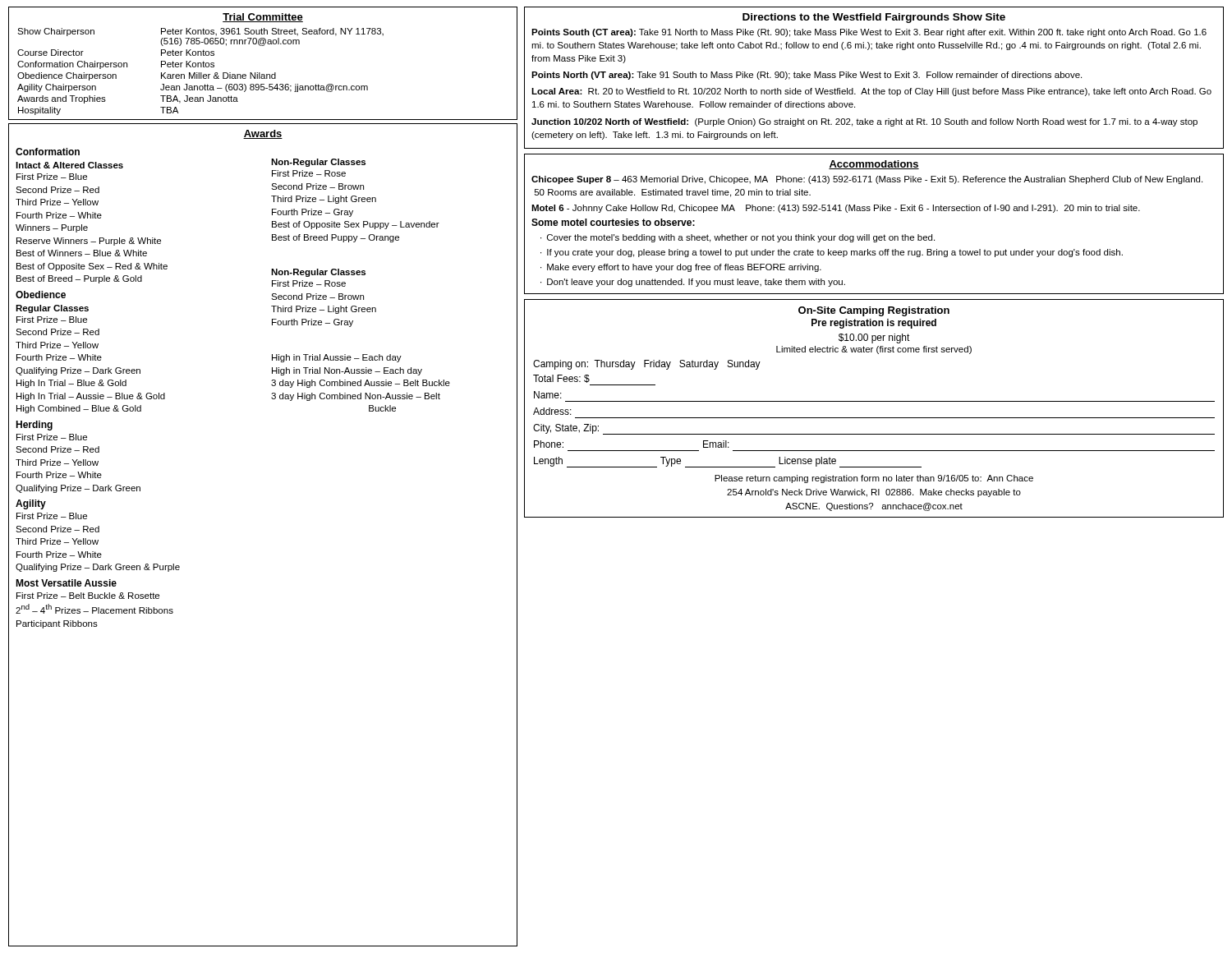Find the text containing "City, State, Zip:"
This screenshot has height=953, width=1232.
pos(874,429)
